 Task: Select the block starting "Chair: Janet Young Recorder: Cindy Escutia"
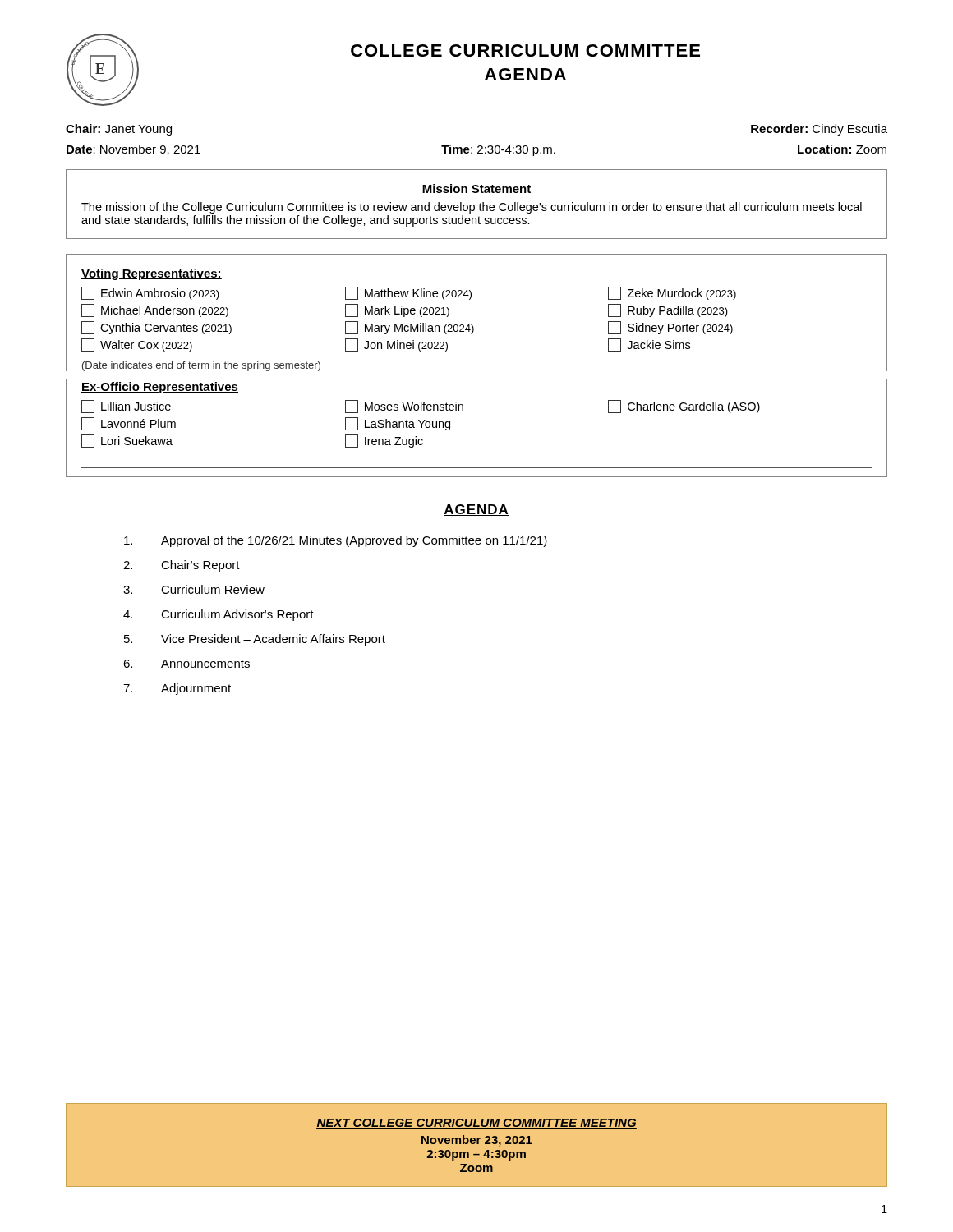pos(116,129)
